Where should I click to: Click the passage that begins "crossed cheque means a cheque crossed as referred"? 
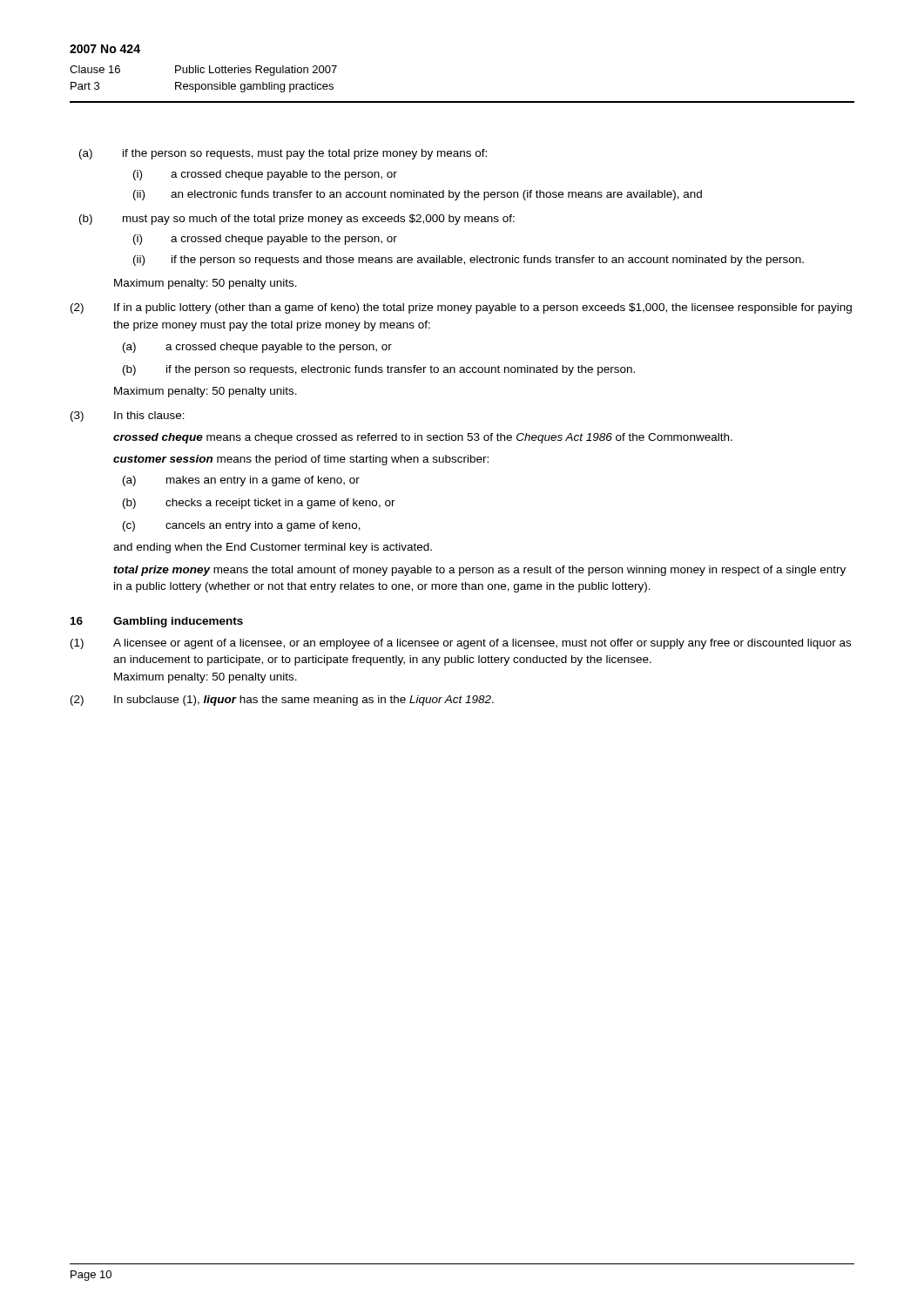point(423,437)
